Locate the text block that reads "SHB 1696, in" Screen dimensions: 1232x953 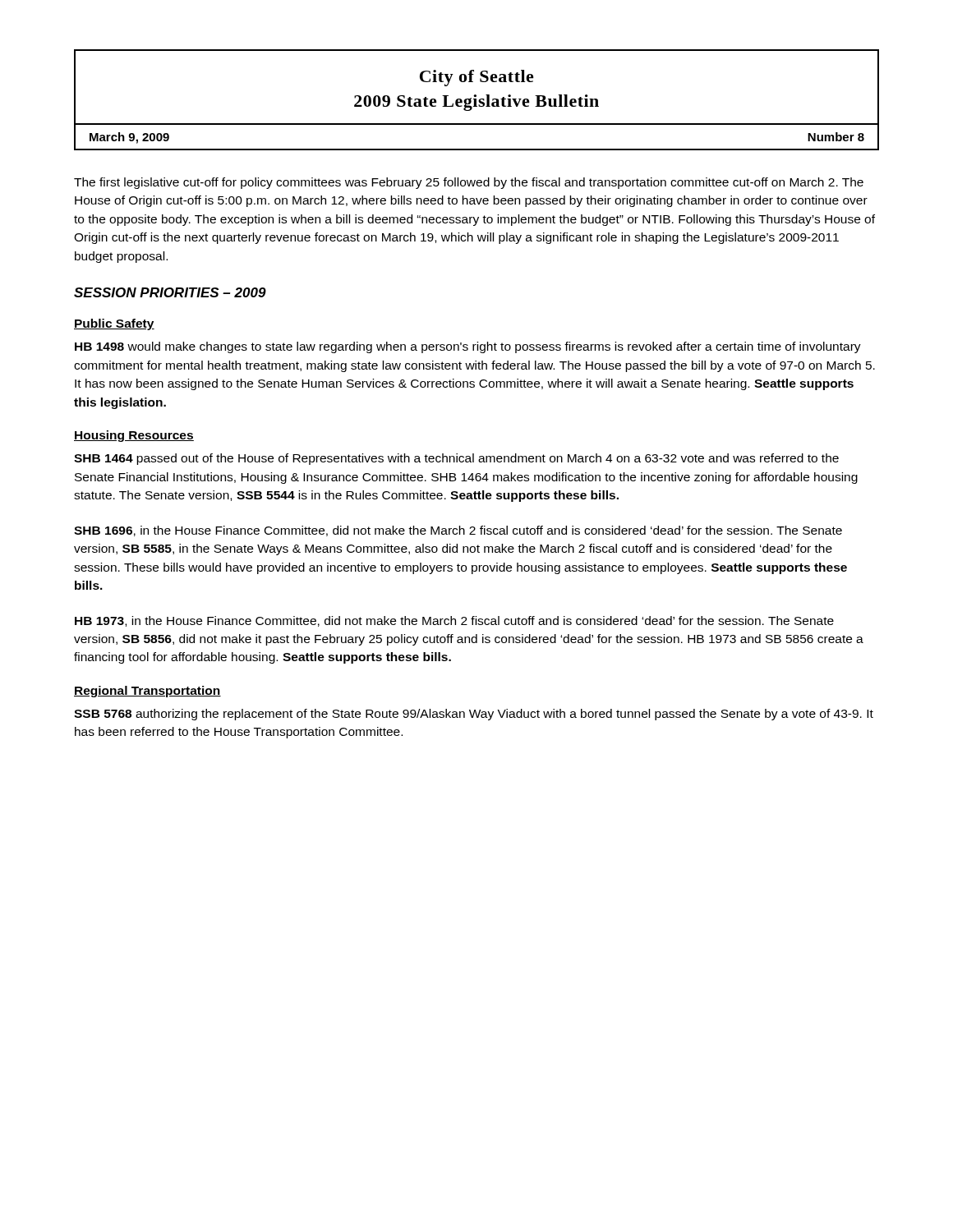point(461,558)
